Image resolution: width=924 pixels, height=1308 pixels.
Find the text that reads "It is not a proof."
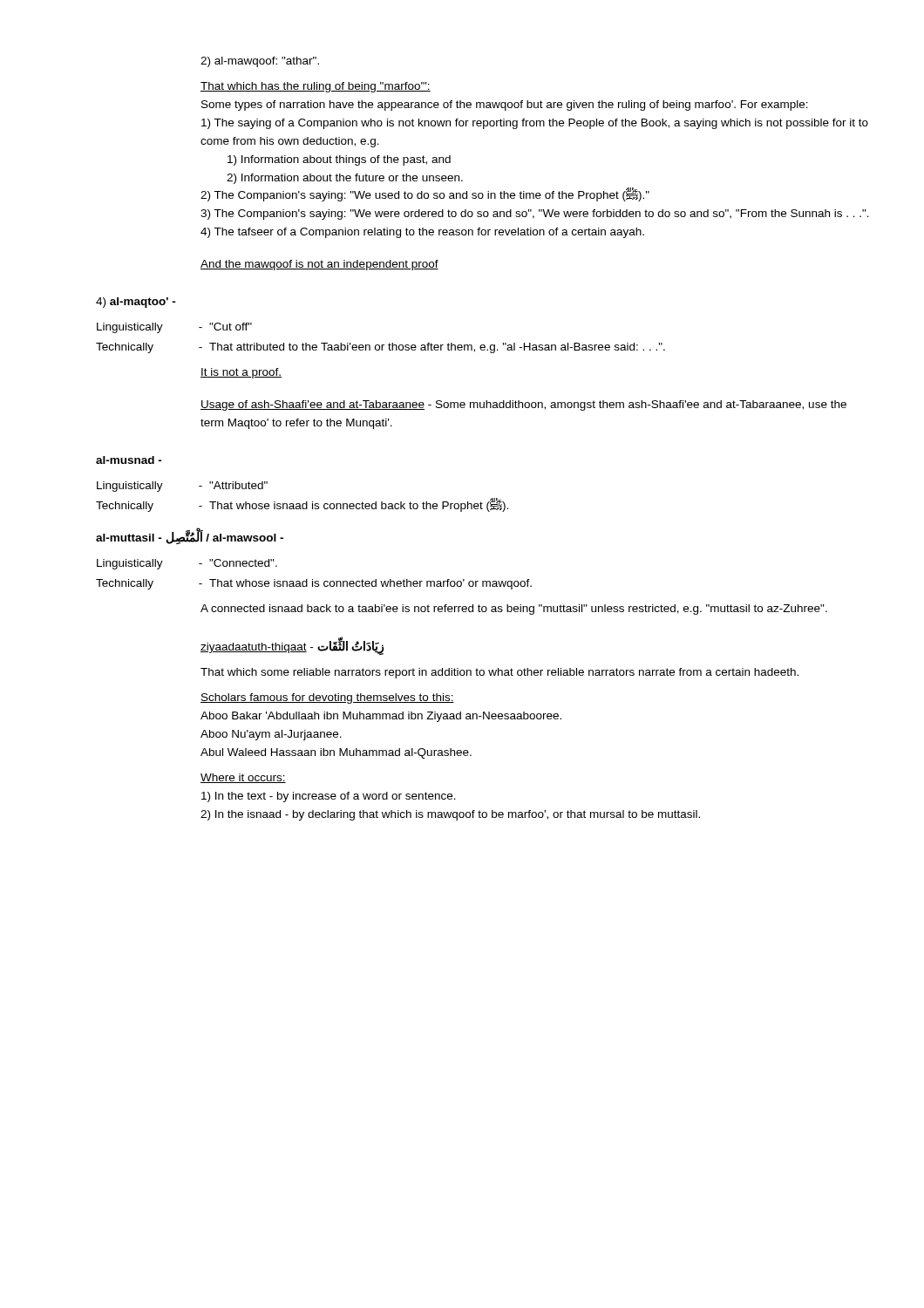pyautogui.click(x=241, y=372)
